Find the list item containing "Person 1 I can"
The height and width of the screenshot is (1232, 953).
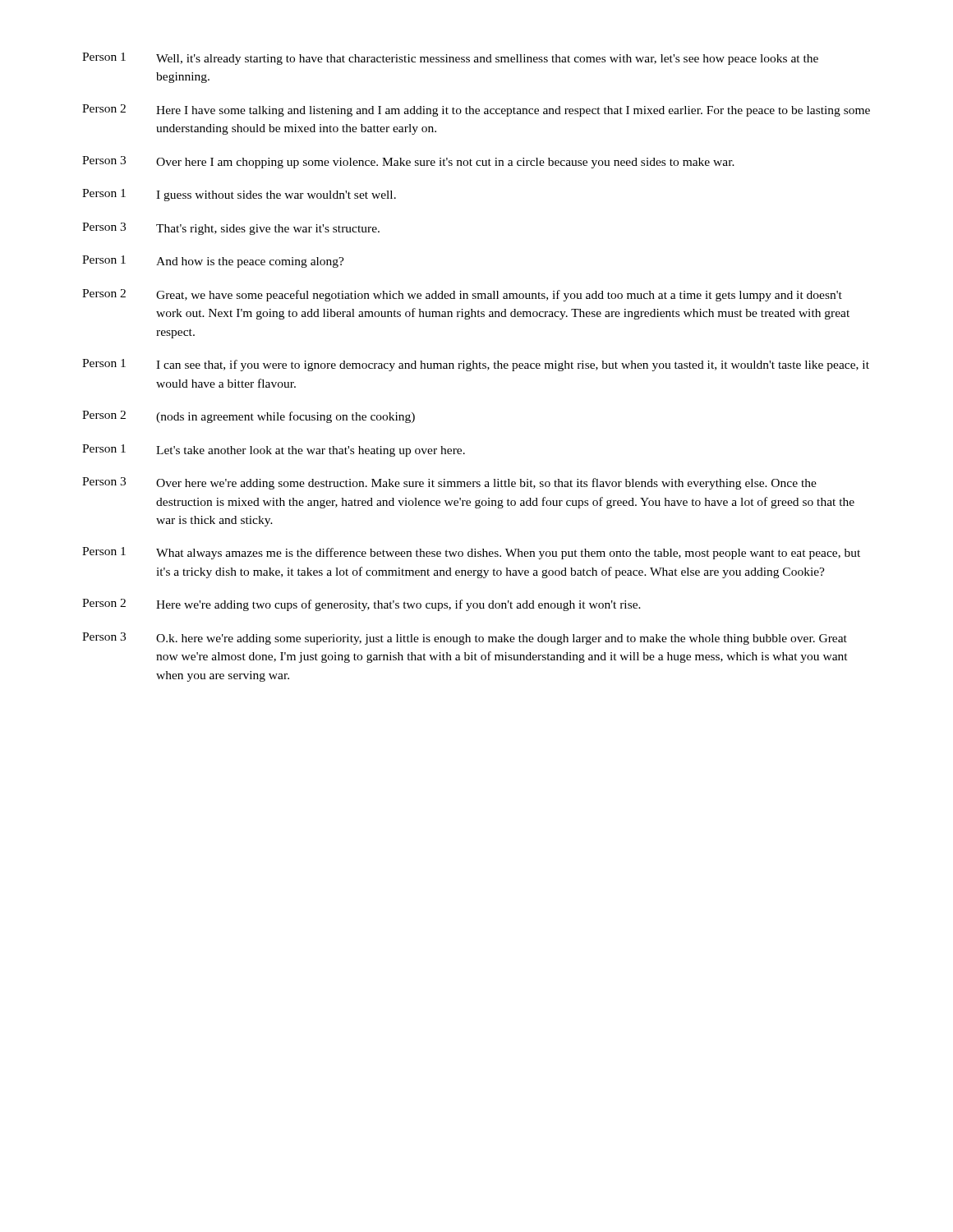click(476, 374)
